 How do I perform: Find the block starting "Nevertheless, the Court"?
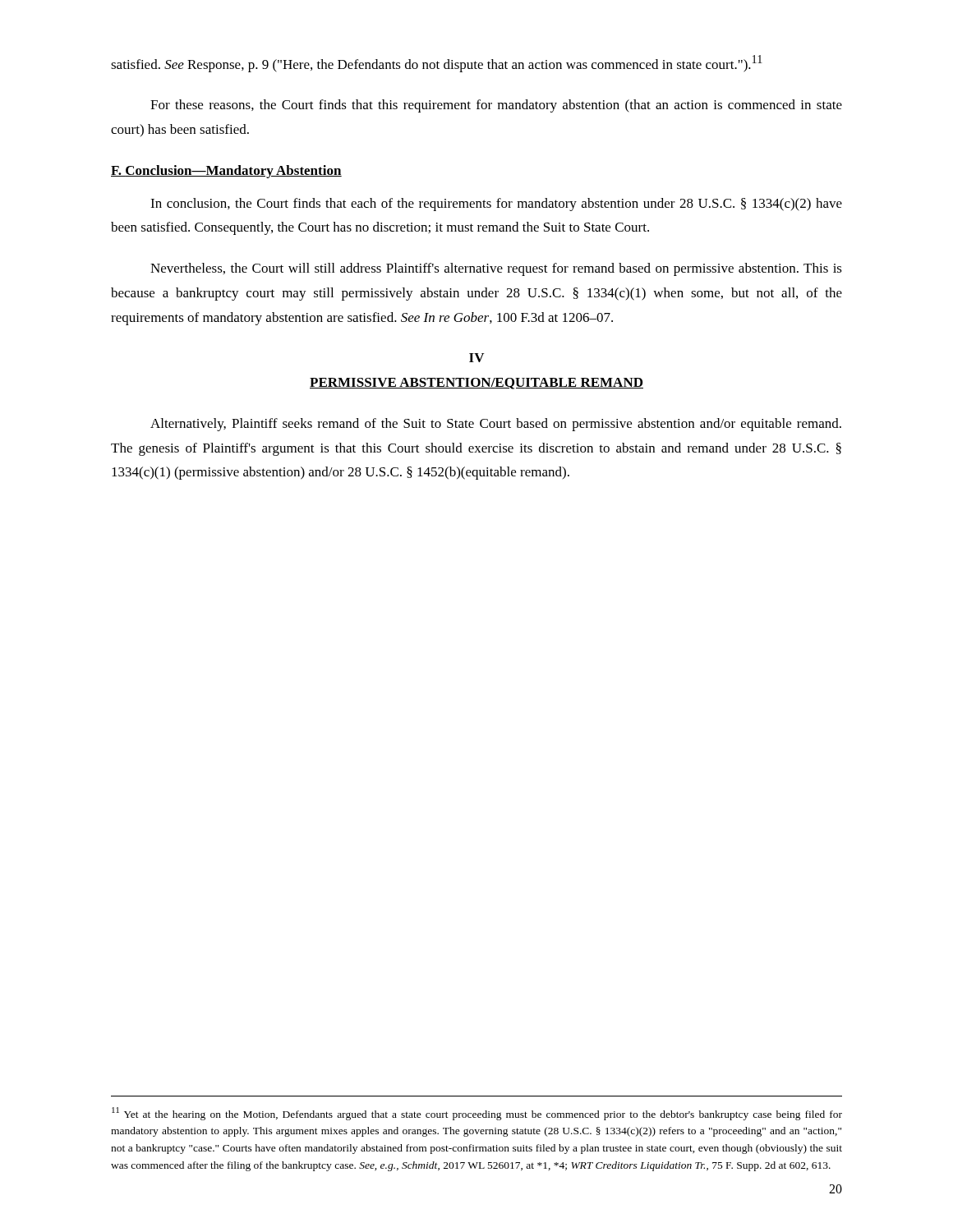476,293
